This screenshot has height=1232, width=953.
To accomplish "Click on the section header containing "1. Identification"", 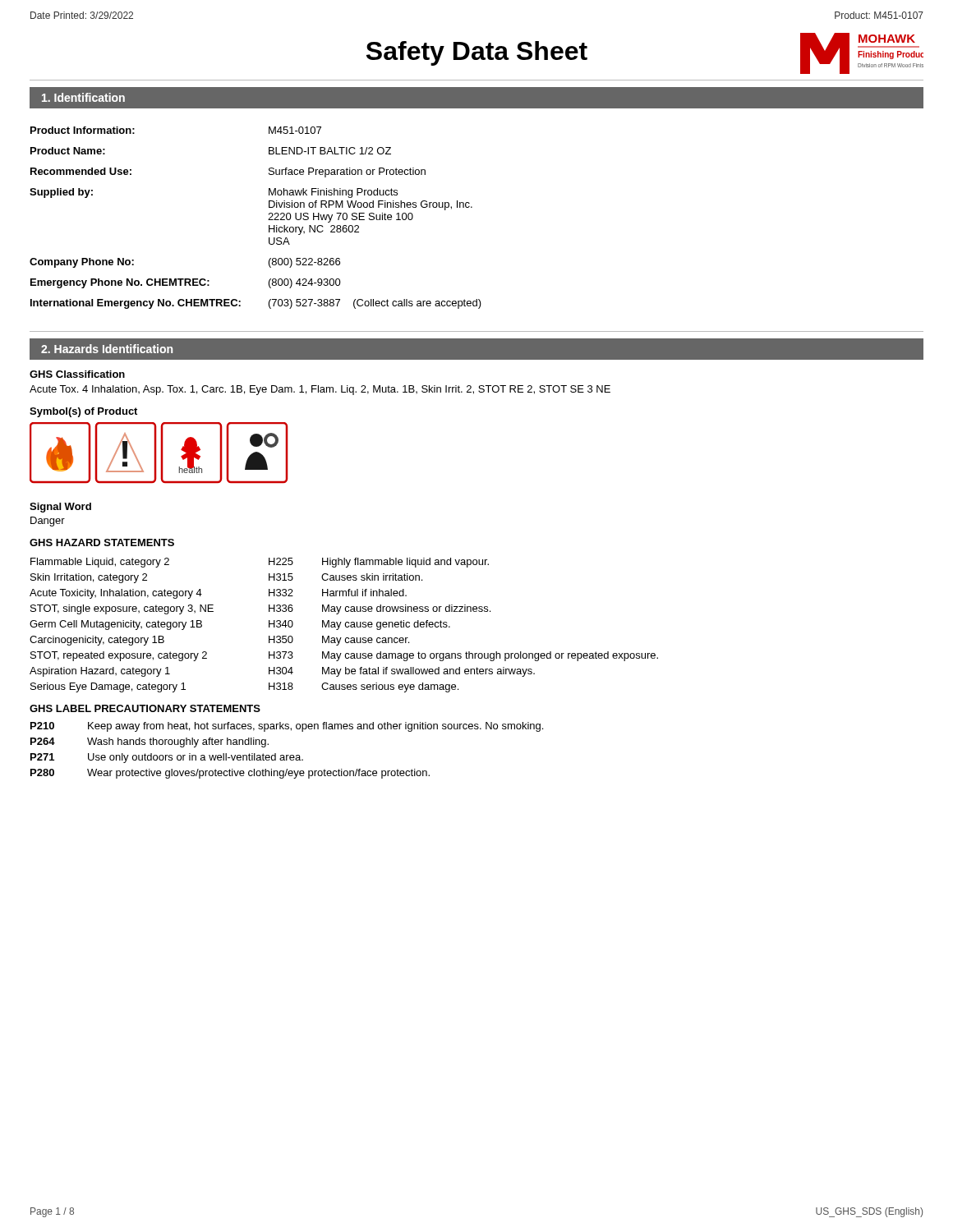I will click(x=83, y=98).
